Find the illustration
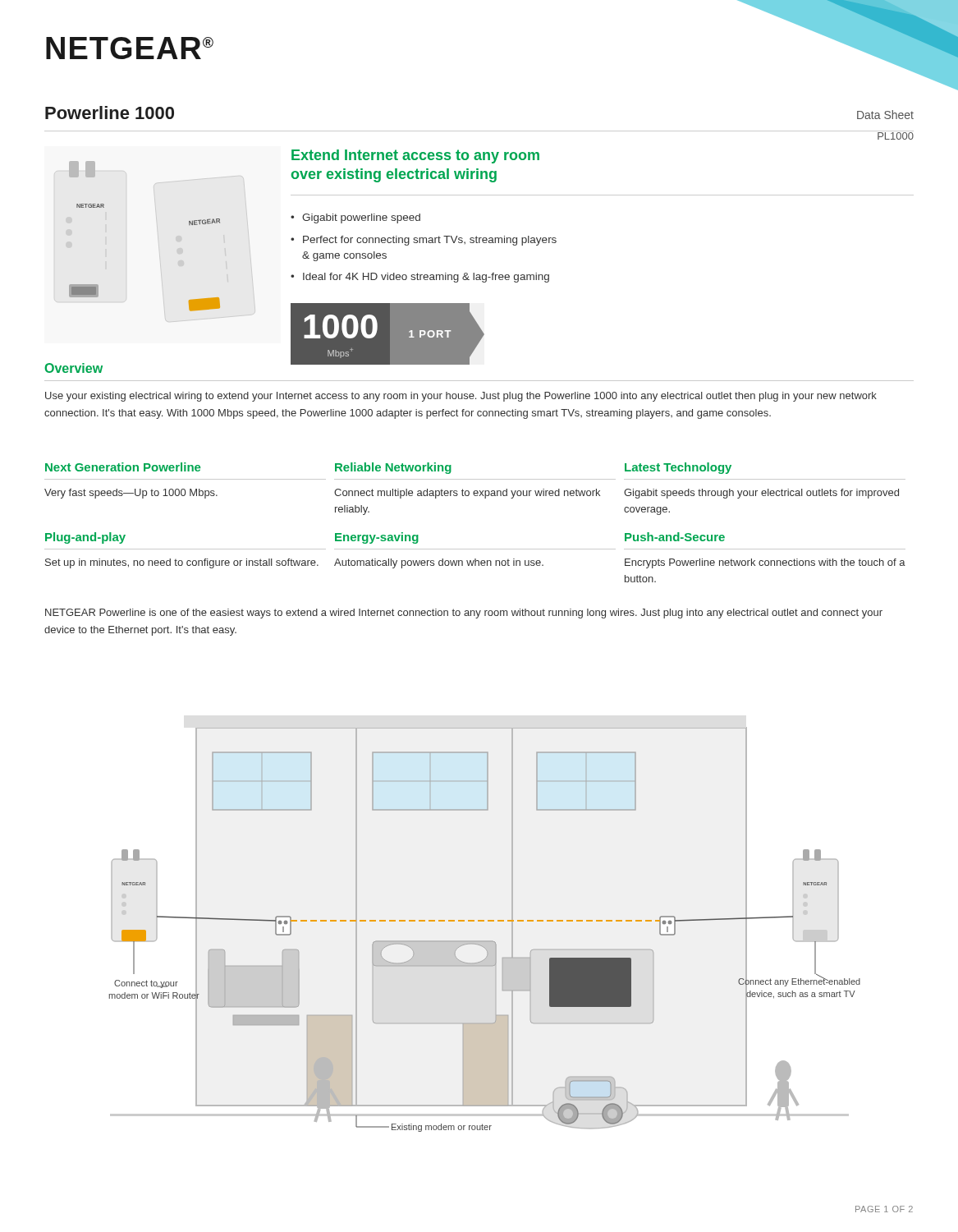 [479, 917]
